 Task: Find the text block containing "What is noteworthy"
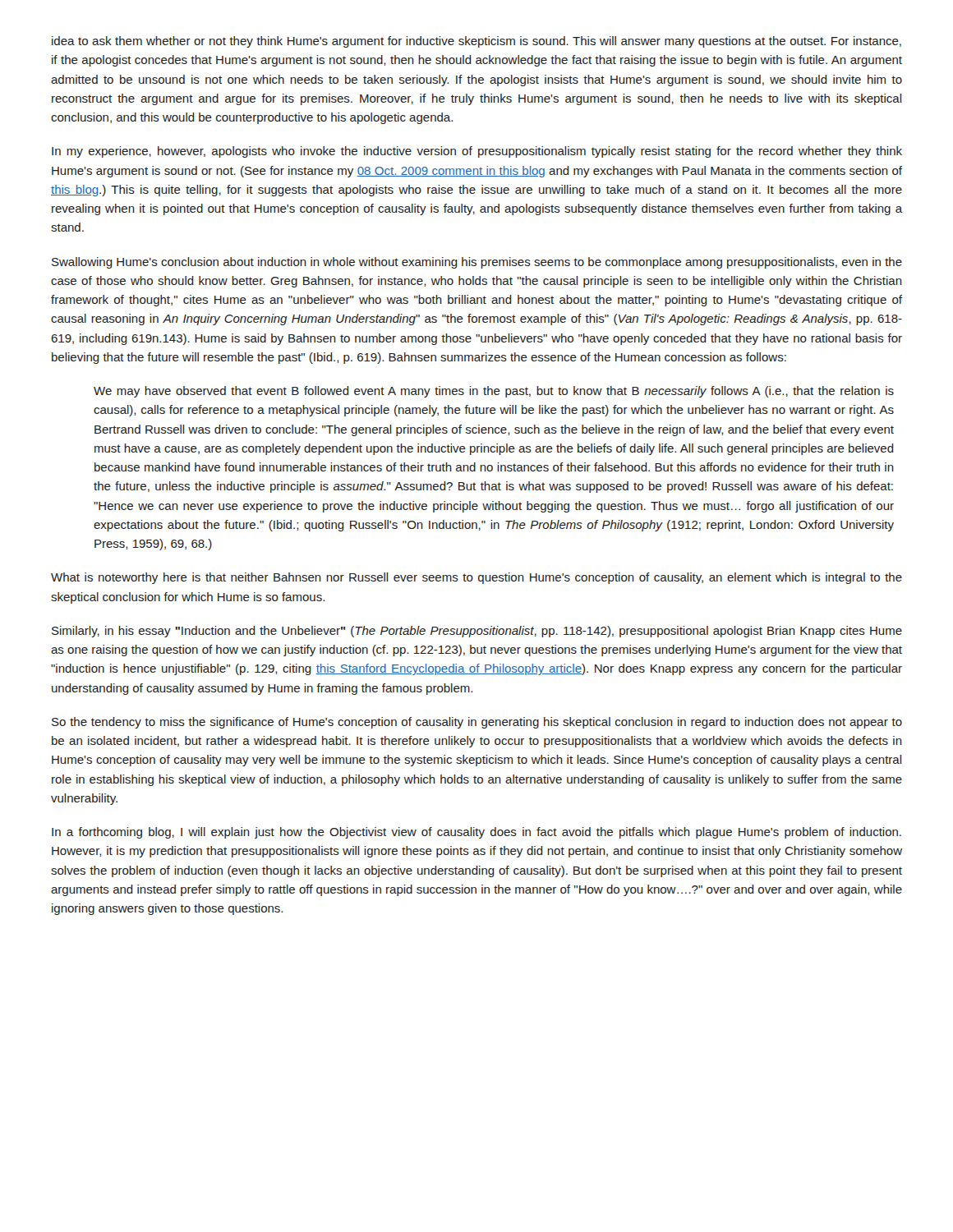pyautogui.click(x=476, y=587)
